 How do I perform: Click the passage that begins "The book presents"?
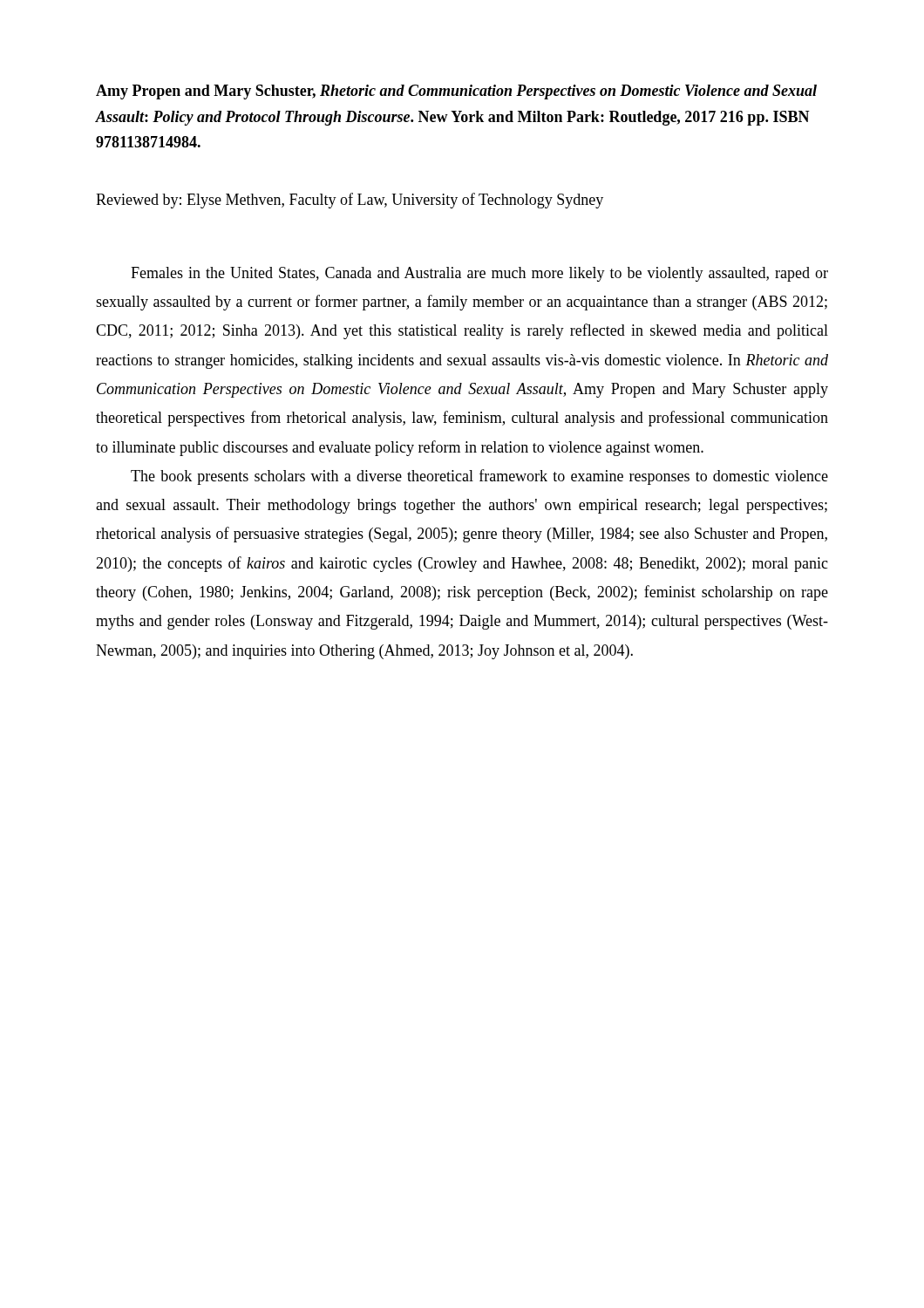(x=462, y=563)
